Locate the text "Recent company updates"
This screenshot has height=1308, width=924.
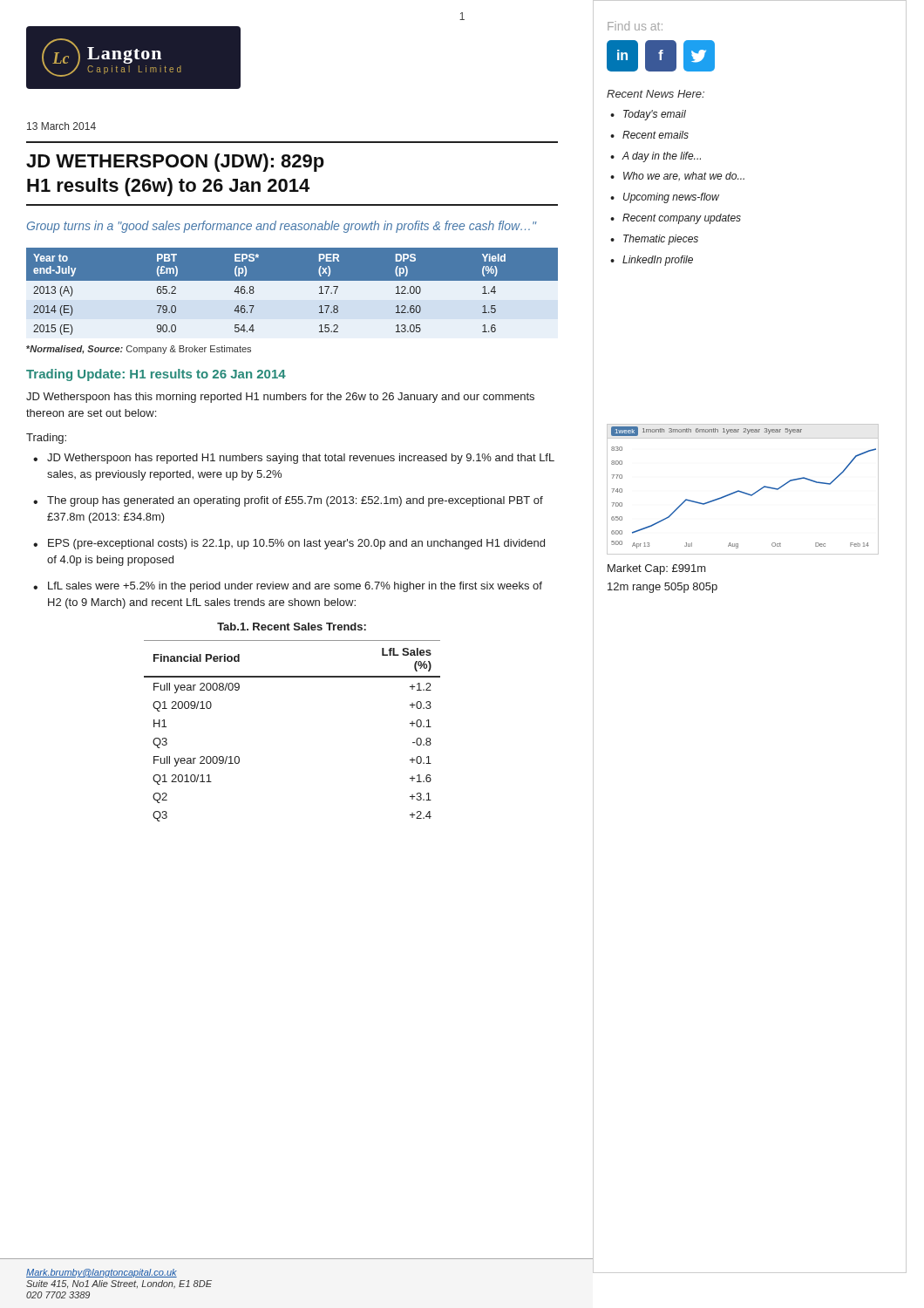pos(682,218)
